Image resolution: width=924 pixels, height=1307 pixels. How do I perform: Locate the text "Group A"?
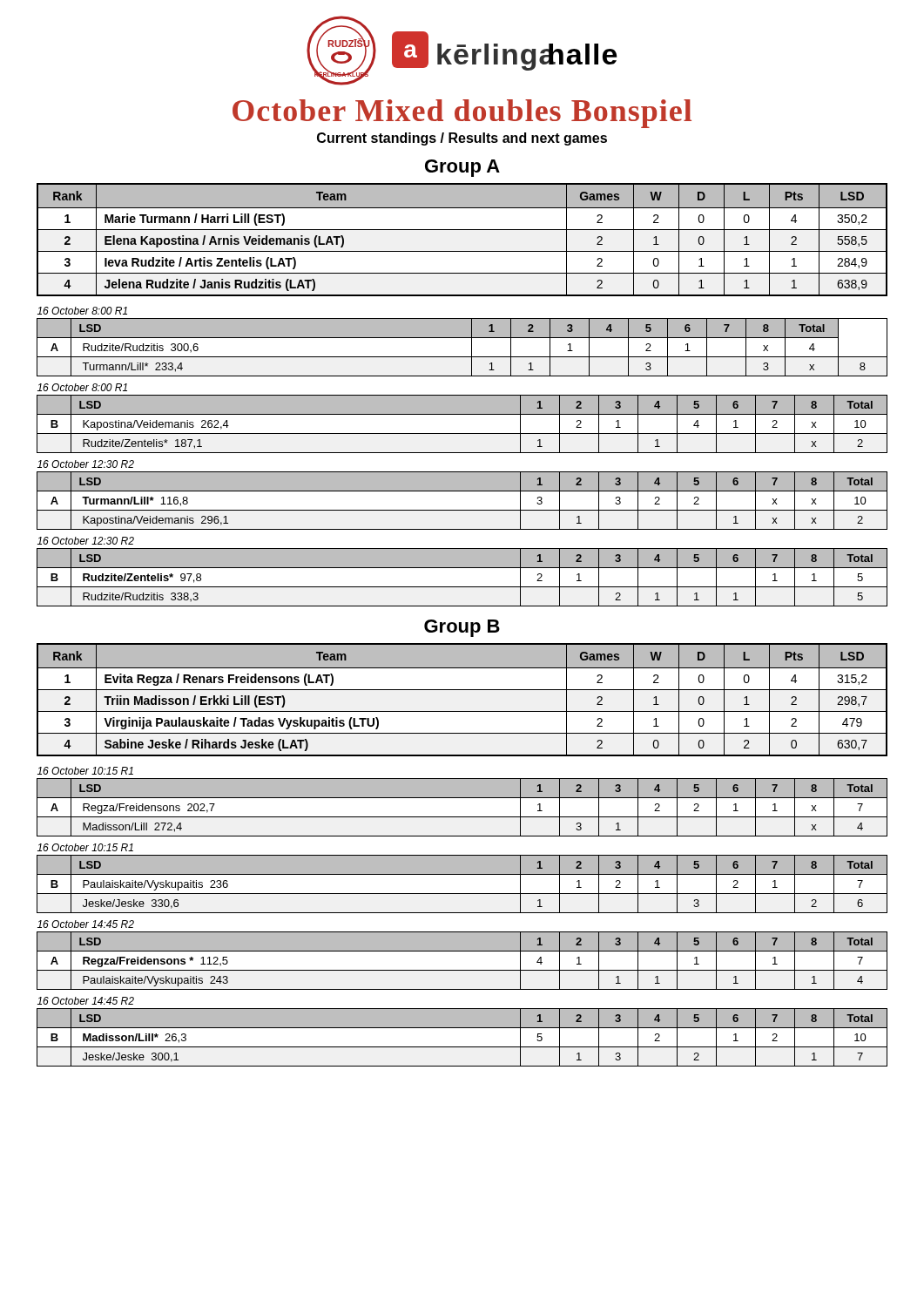pos(462,166)
